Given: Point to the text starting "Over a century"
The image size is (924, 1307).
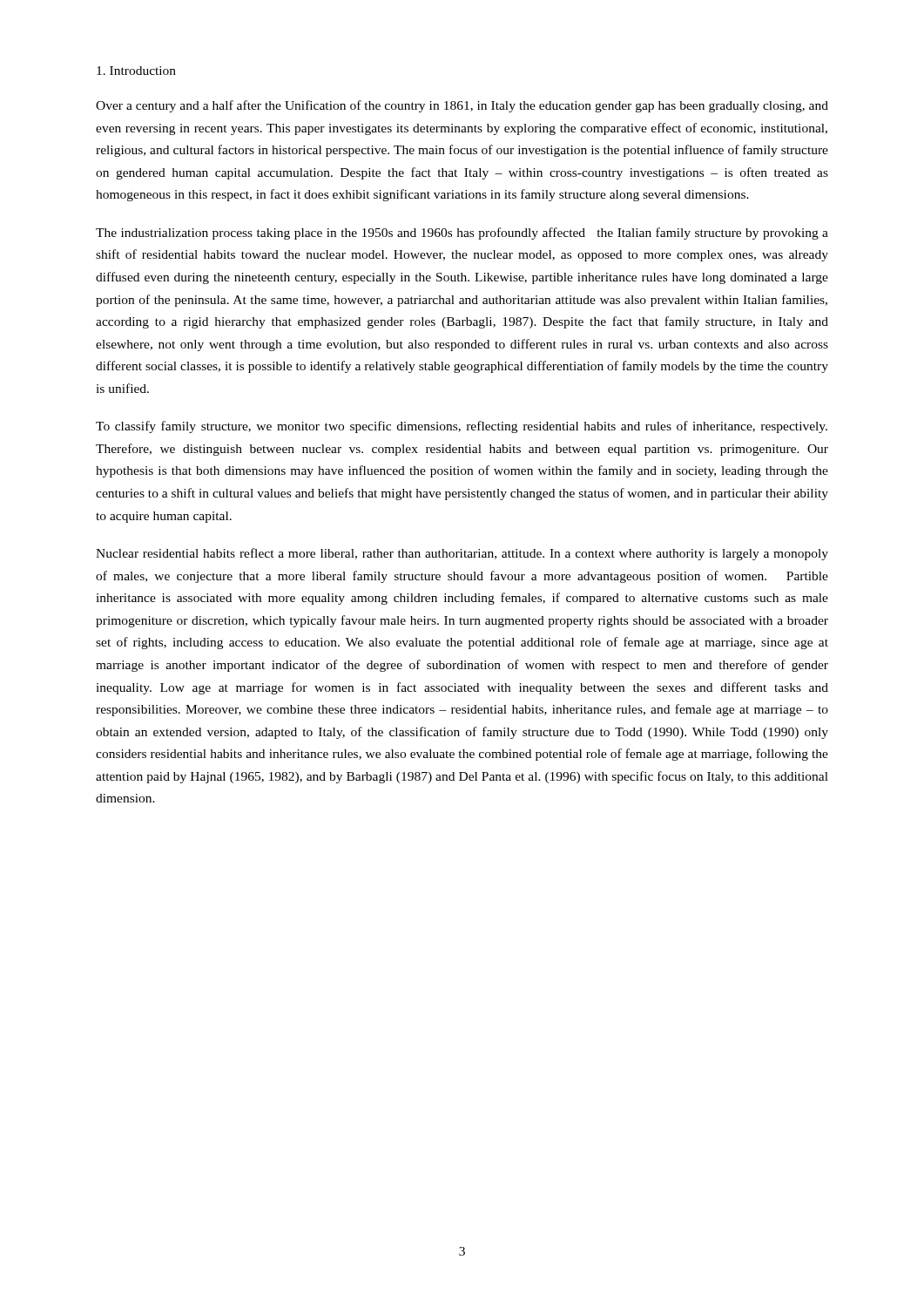Looking at the screenshot, I should pos(462,150).
